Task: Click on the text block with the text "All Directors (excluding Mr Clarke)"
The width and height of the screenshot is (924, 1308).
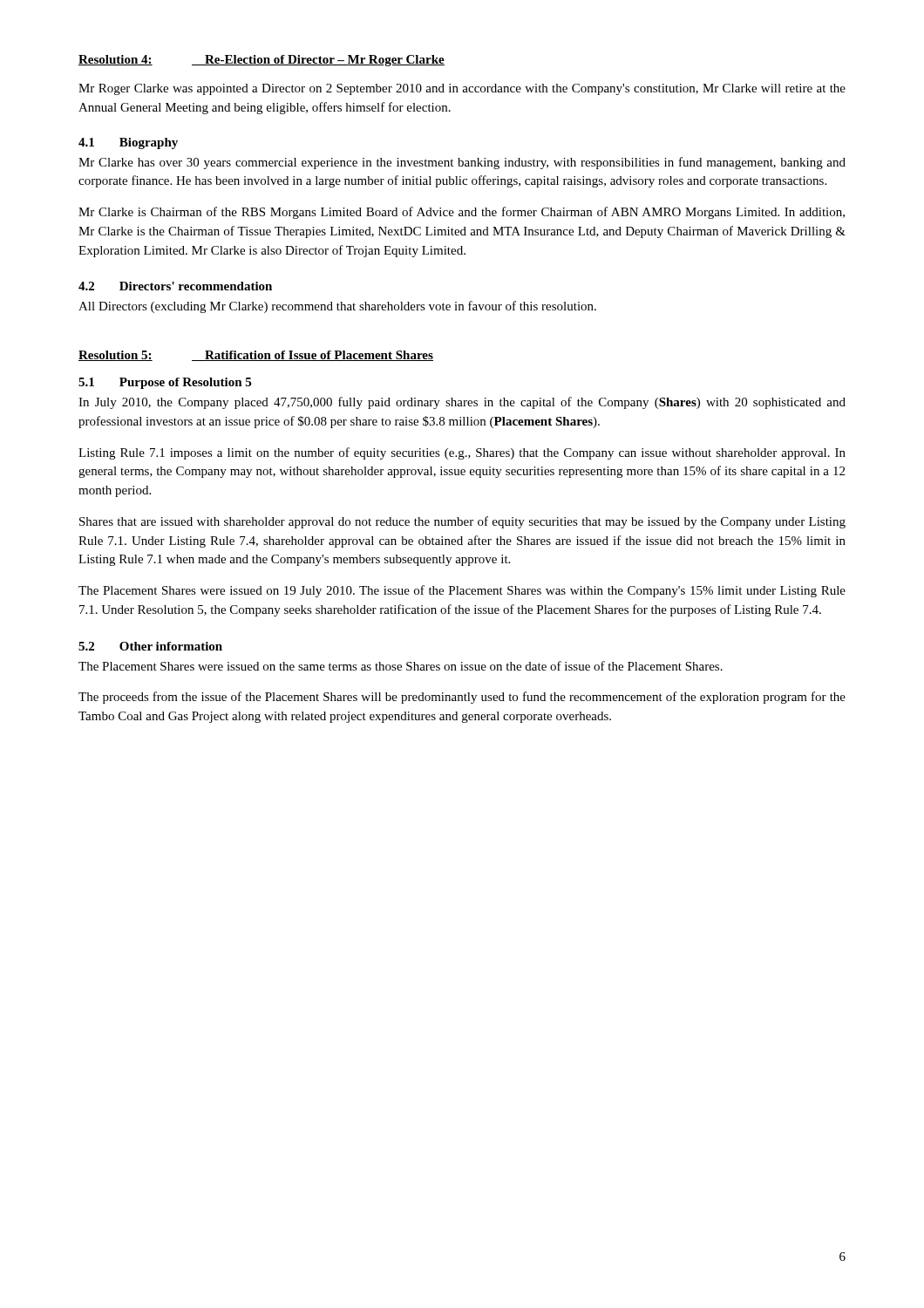Action: pyautogui.click(x=462, y=307)
